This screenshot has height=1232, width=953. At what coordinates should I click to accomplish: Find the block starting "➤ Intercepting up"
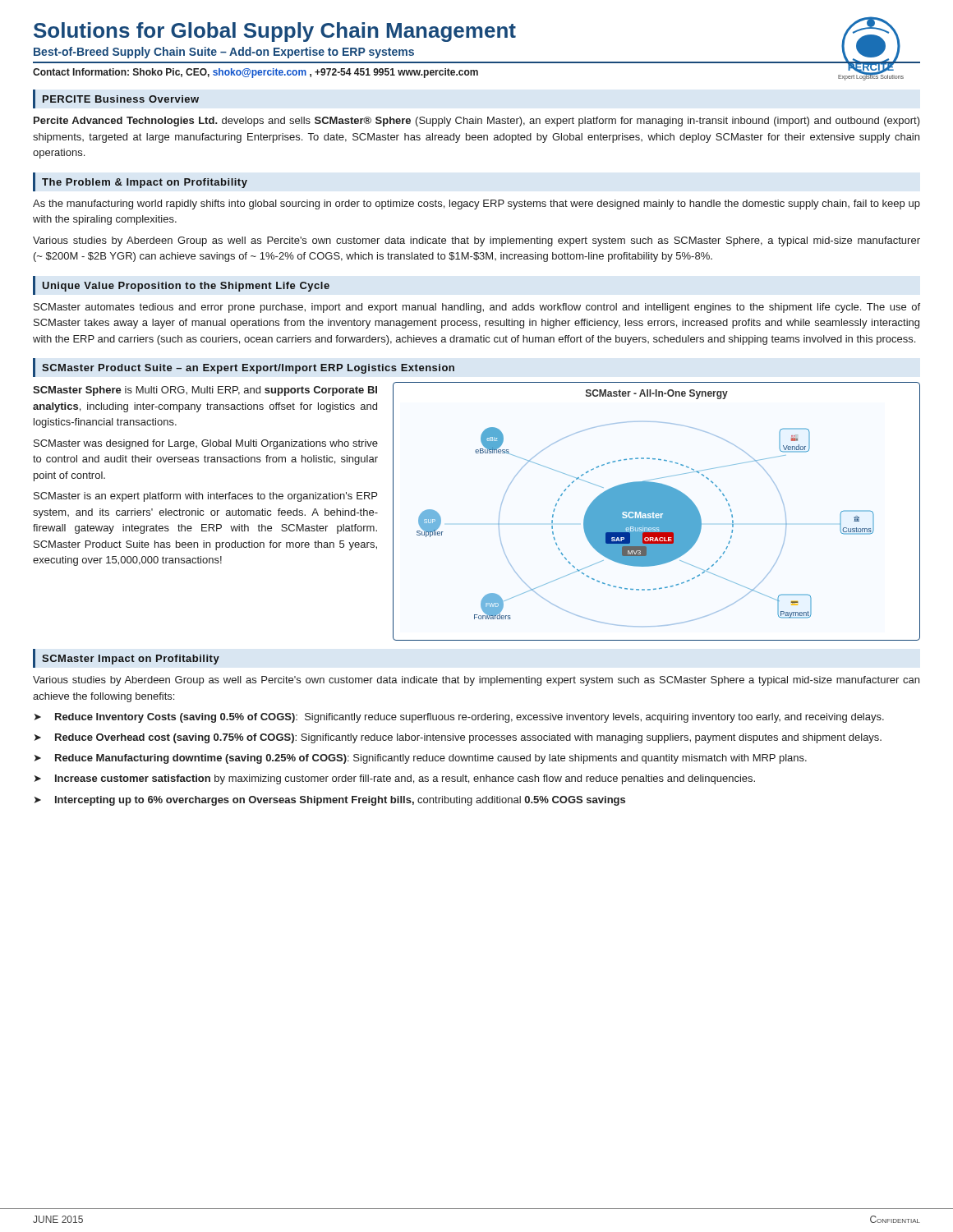pos(476,800)
